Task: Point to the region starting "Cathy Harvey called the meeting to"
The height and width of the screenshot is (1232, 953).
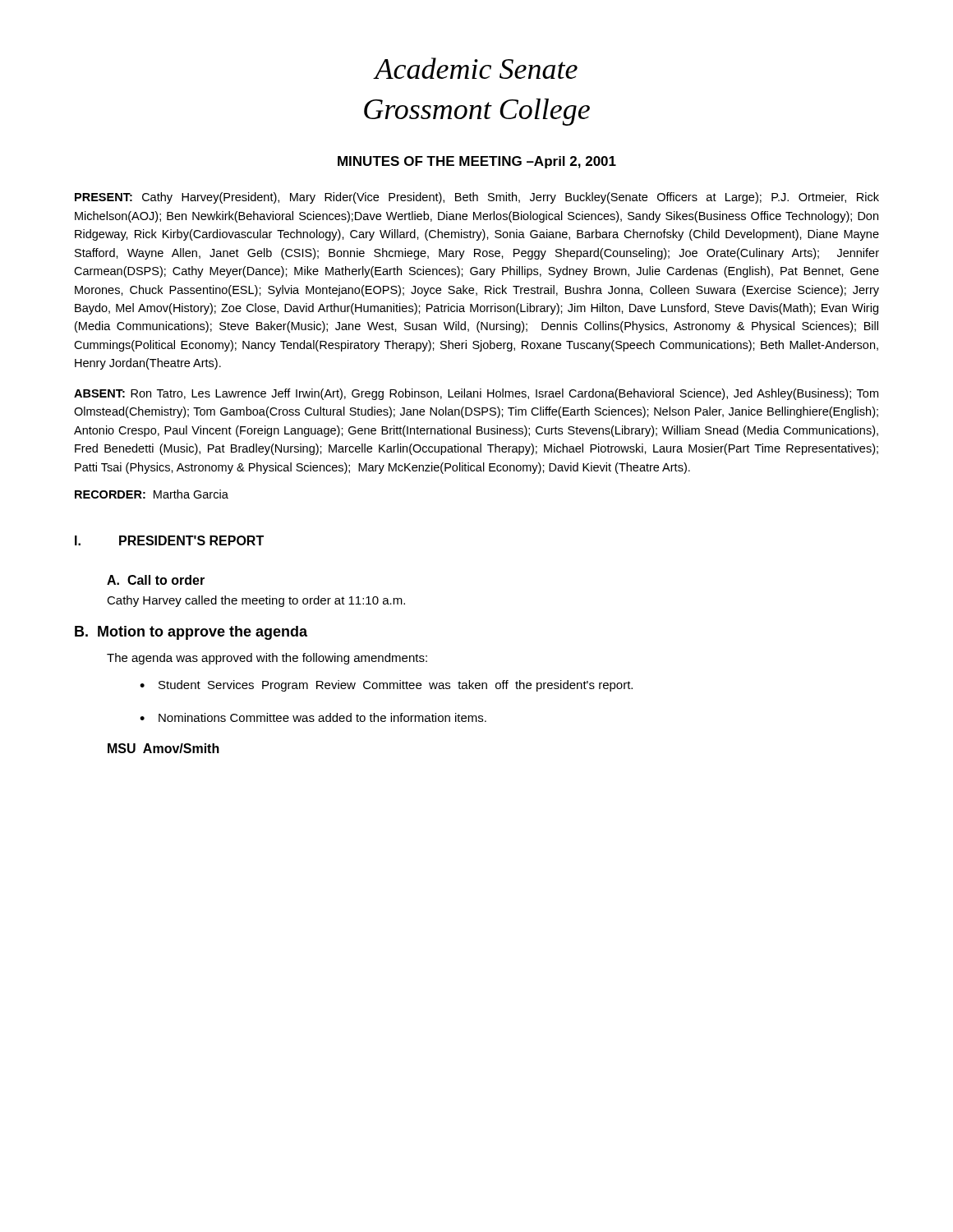Action: tap(256, 600)
